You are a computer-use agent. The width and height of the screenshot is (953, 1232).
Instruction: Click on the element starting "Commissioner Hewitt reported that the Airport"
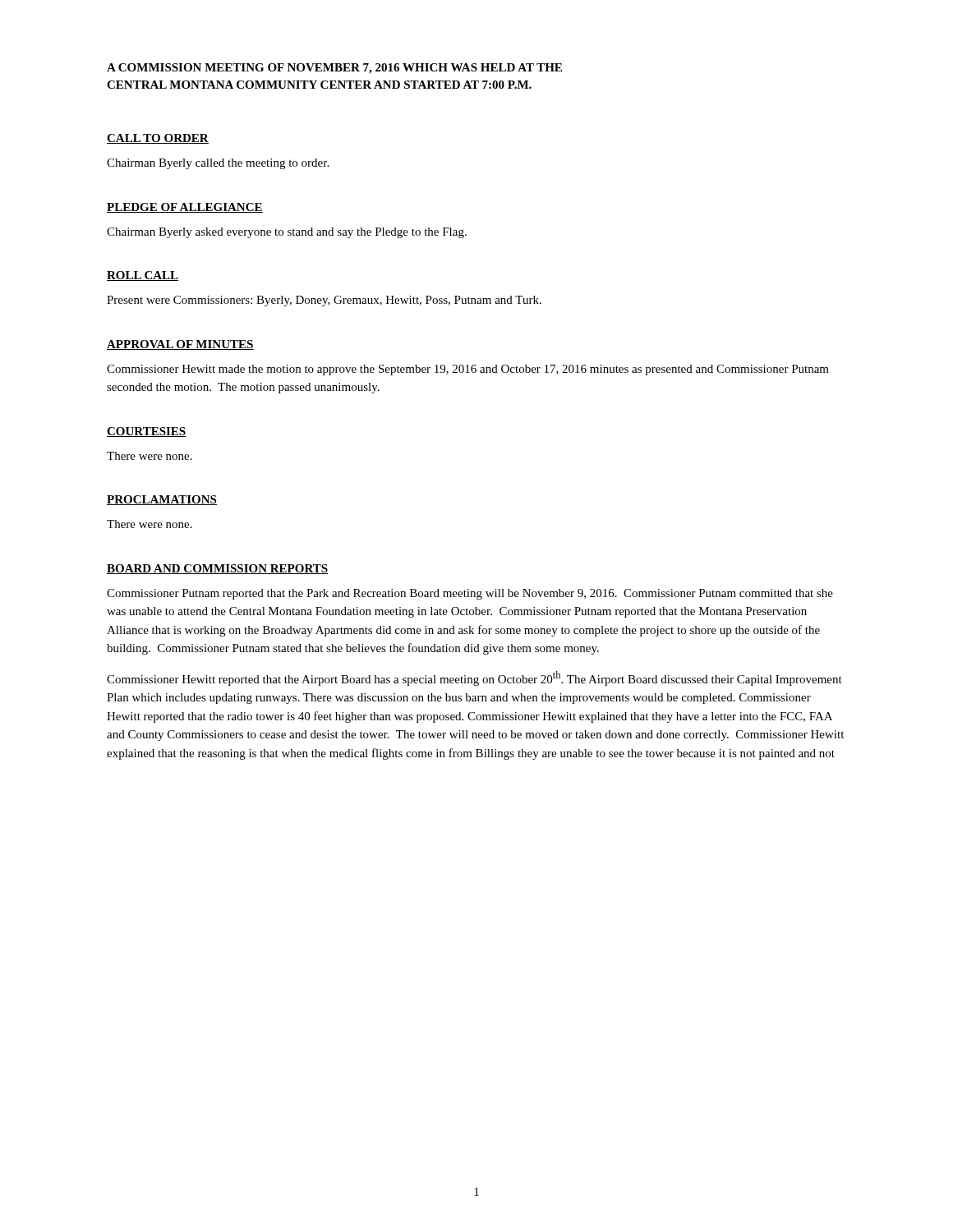click(475, 714)
